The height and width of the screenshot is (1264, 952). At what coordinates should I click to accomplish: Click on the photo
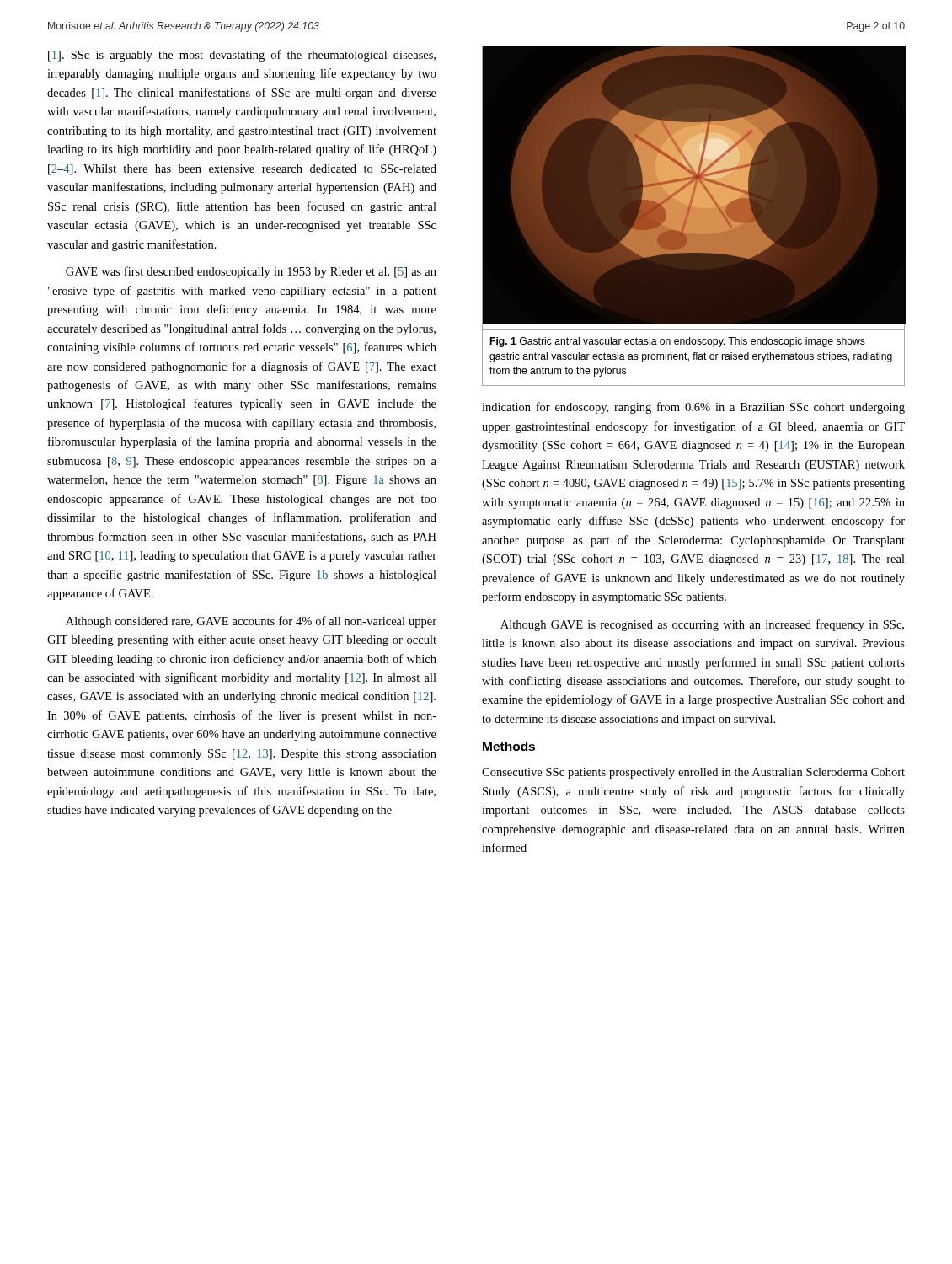coord(693,188)
